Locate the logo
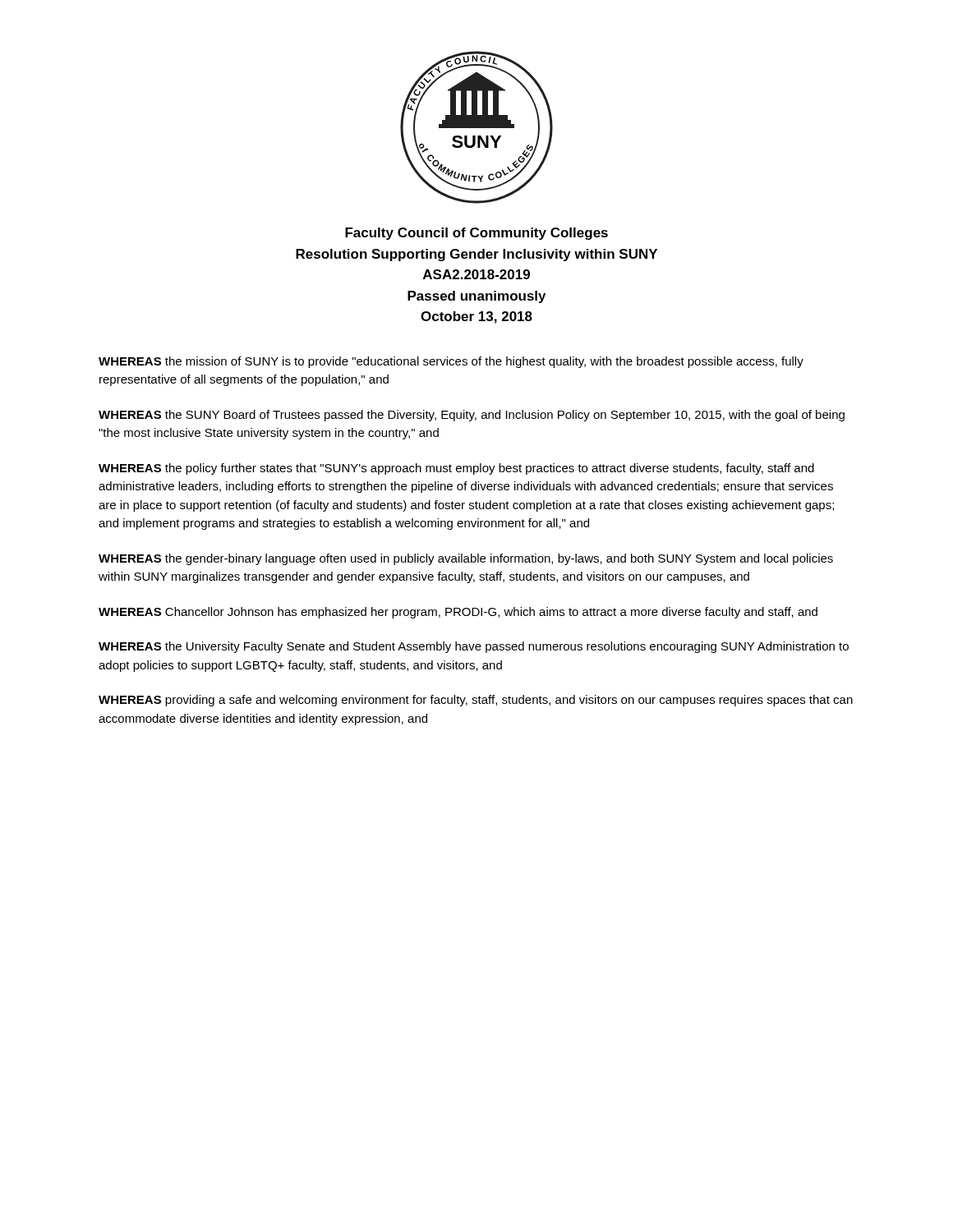953x1232 pixels. 476,129
